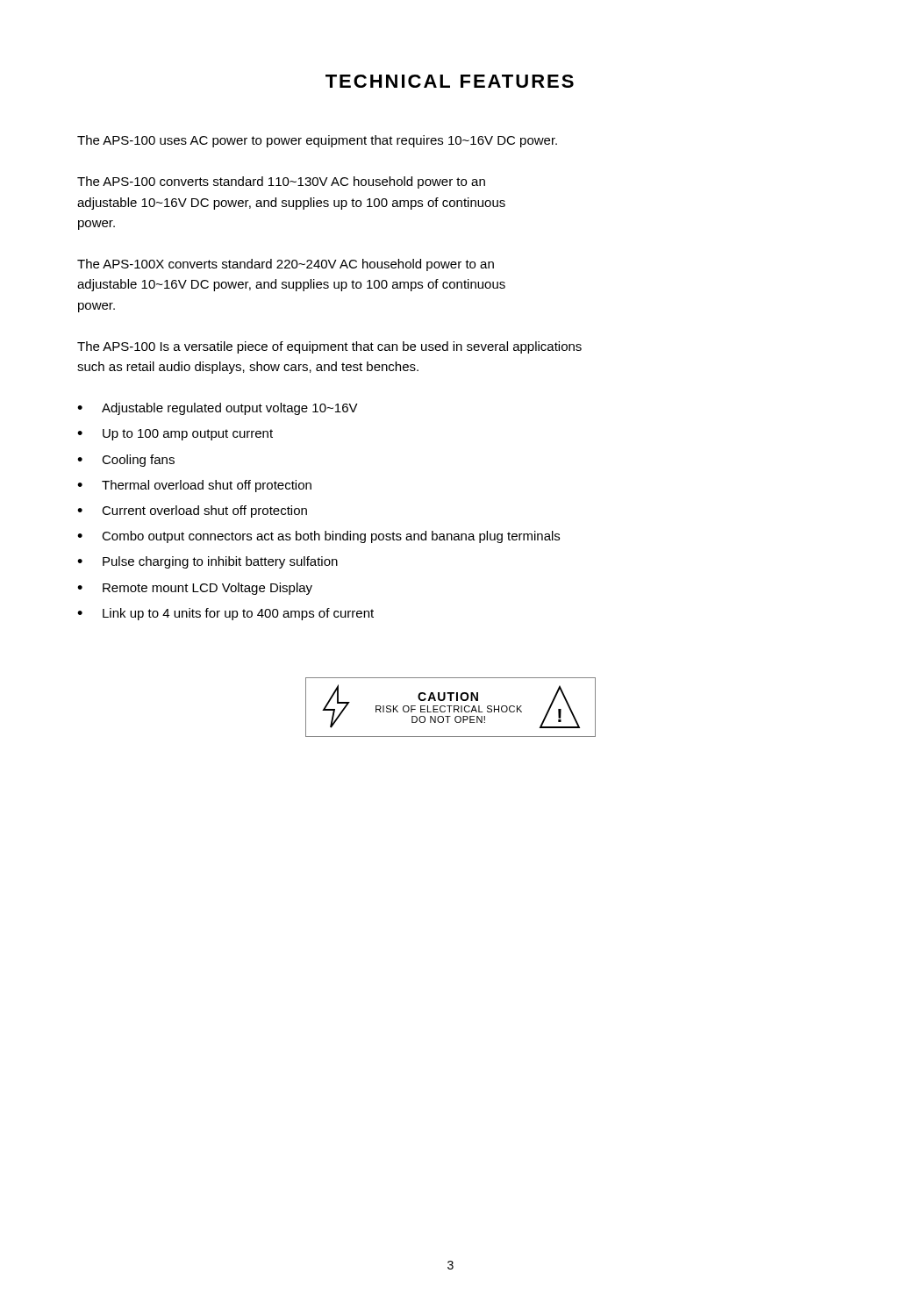Locate the text block starting "•Combo output connectors act as"
The width and height of the screenshot is (901, 1316).
[x=319, y=537]
